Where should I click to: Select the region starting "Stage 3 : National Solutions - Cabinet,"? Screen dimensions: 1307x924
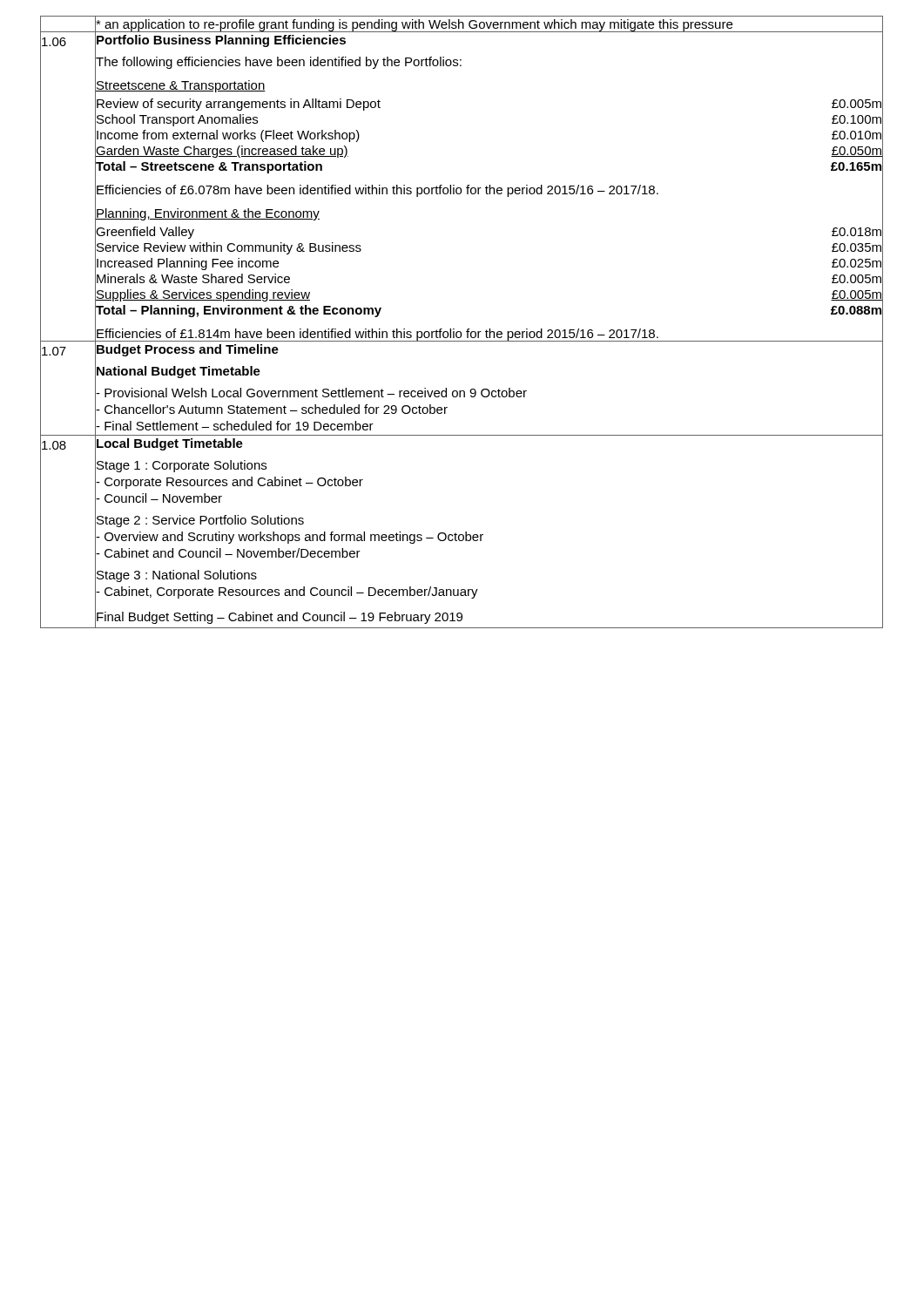pyautogui.click(x=489, y=583)
